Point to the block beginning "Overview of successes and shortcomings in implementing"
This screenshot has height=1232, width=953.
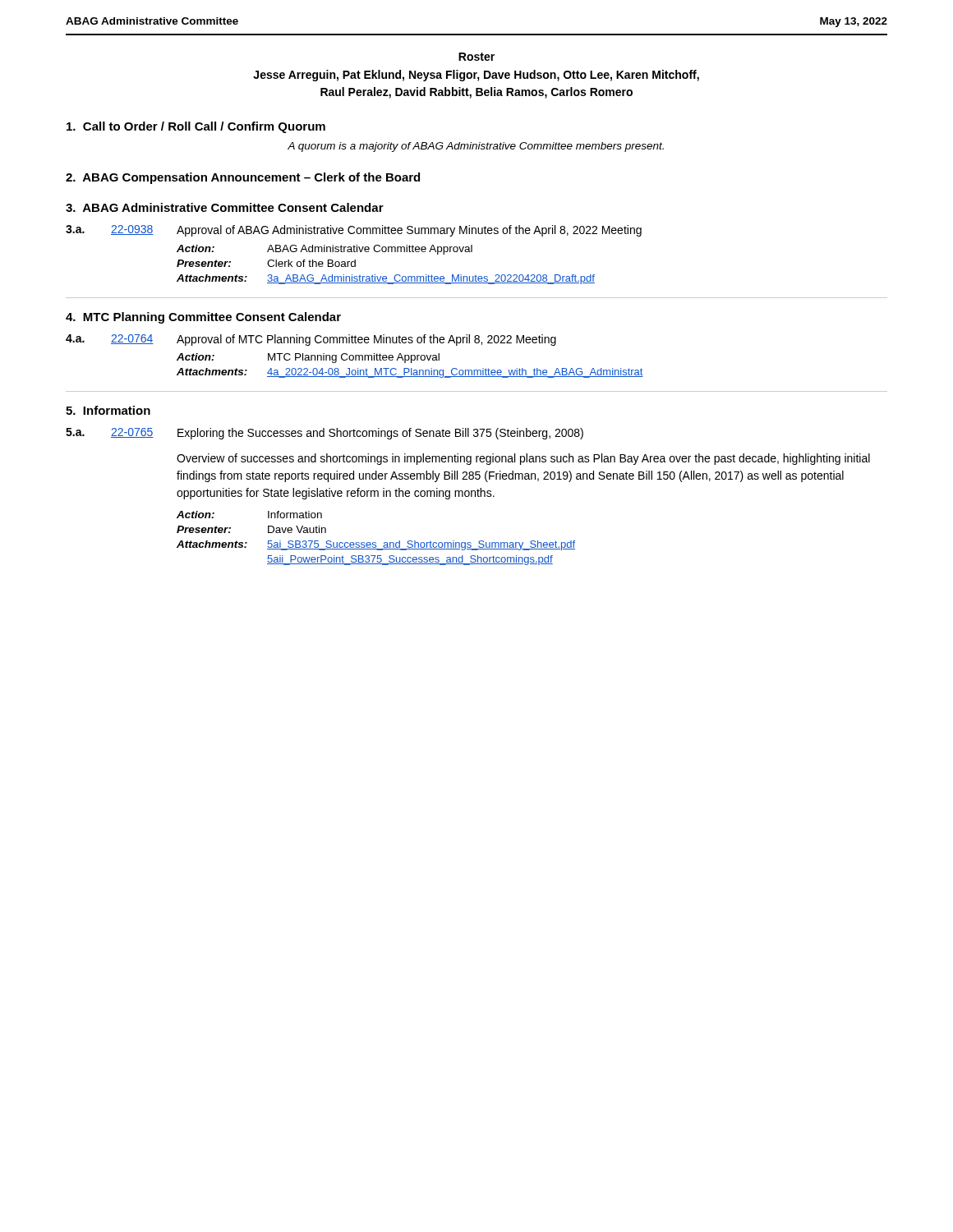tap(523, 475)
